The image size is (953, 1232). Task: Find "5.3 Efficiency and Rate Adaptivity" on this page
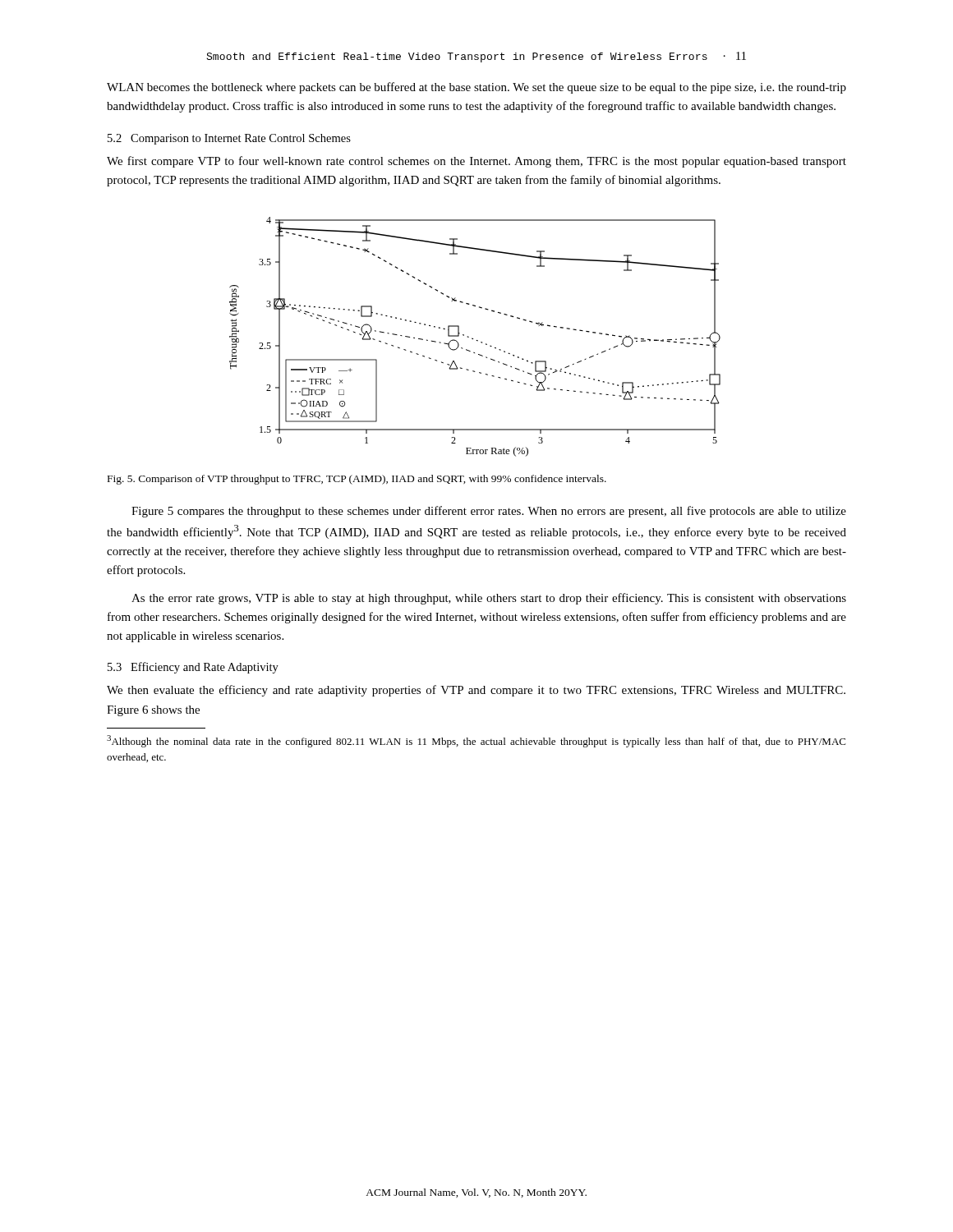[193, 667]
